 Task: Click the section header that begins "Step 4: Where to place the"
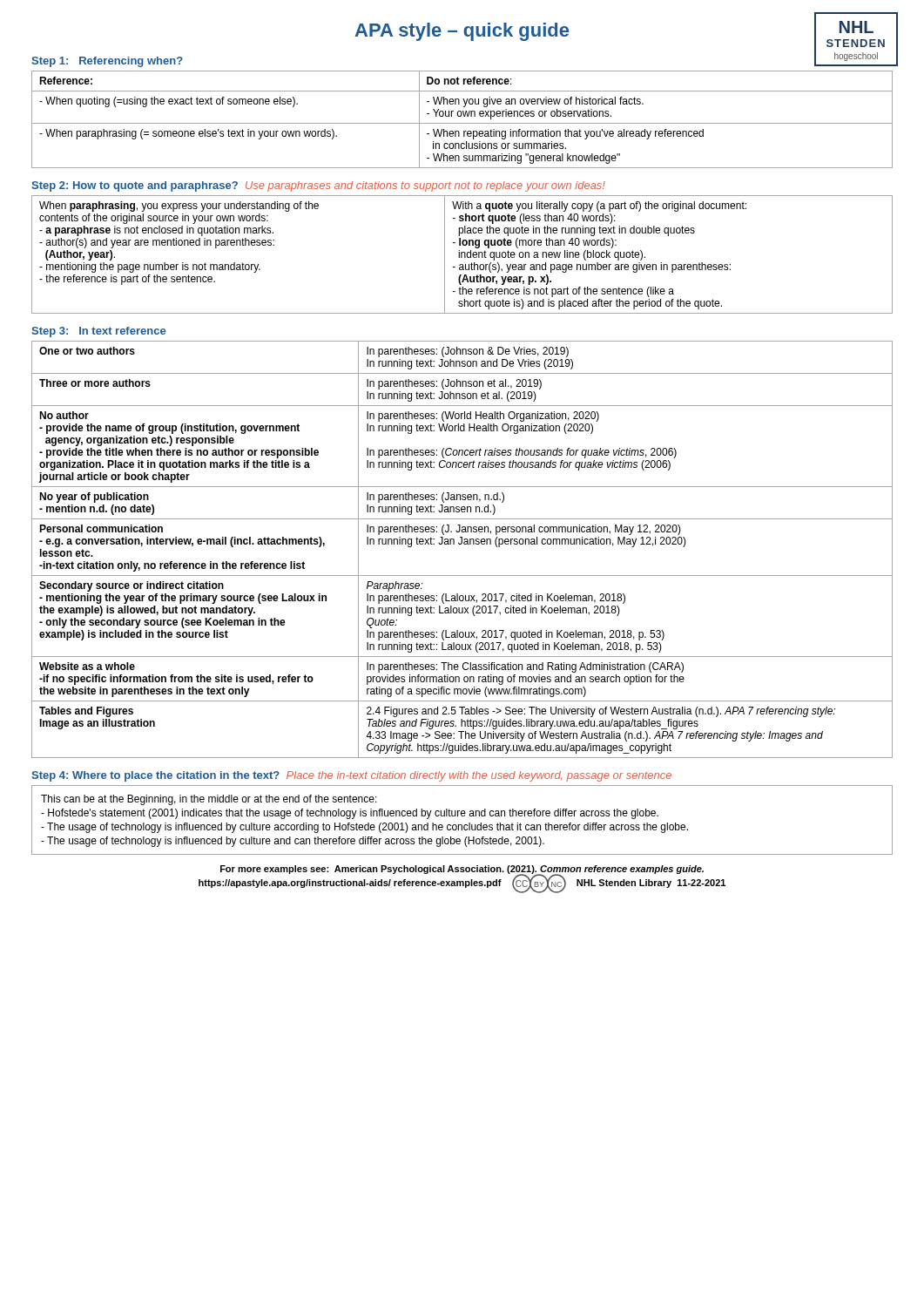tap(352, 775)
